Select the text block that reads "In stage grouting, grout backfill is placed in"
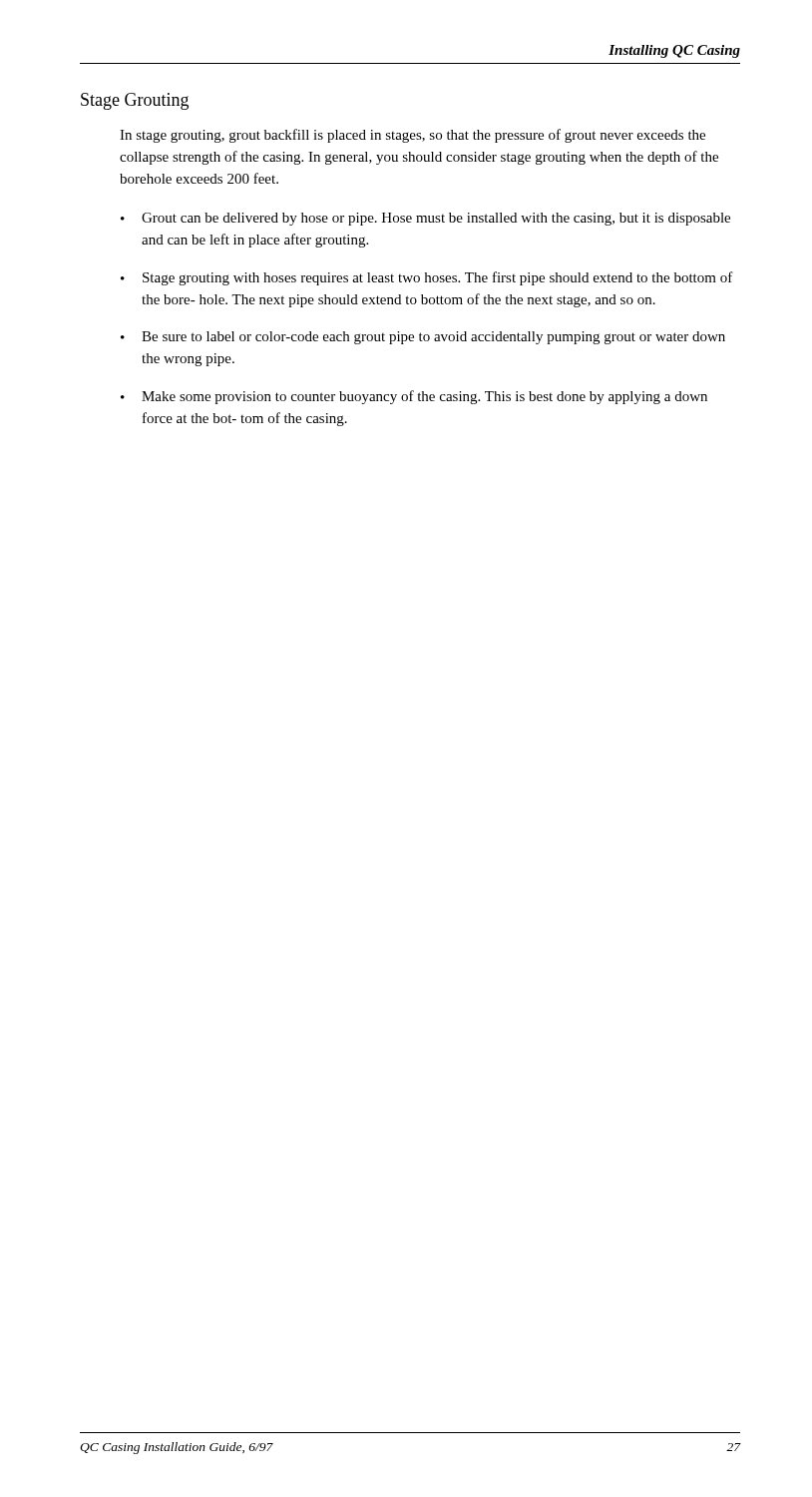The width and height of the screenshot is (812, 1497). (419, 156)
